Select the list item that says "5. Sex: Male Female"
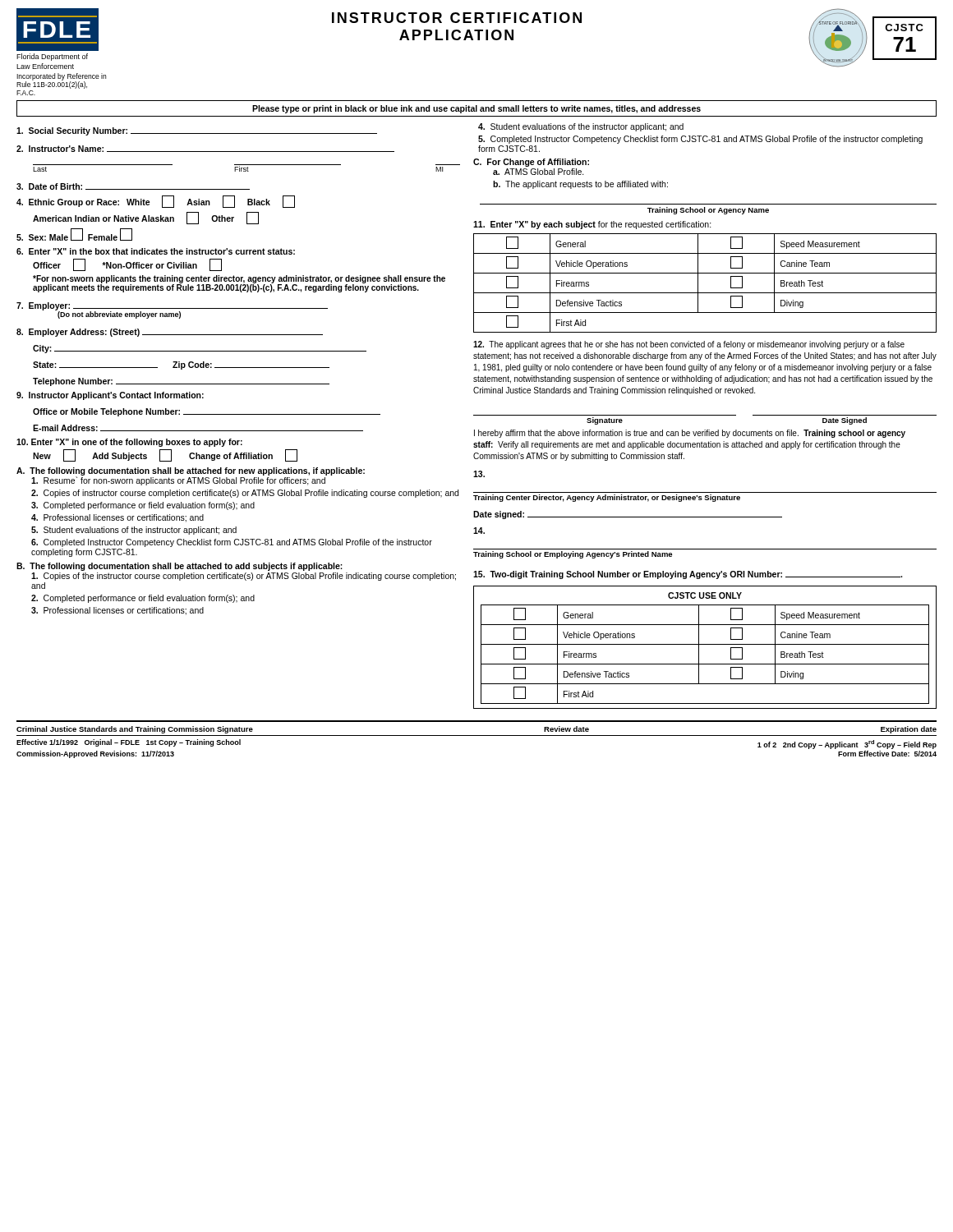The height and width of the screenshot is (1232, 953). tap(74, 236)
